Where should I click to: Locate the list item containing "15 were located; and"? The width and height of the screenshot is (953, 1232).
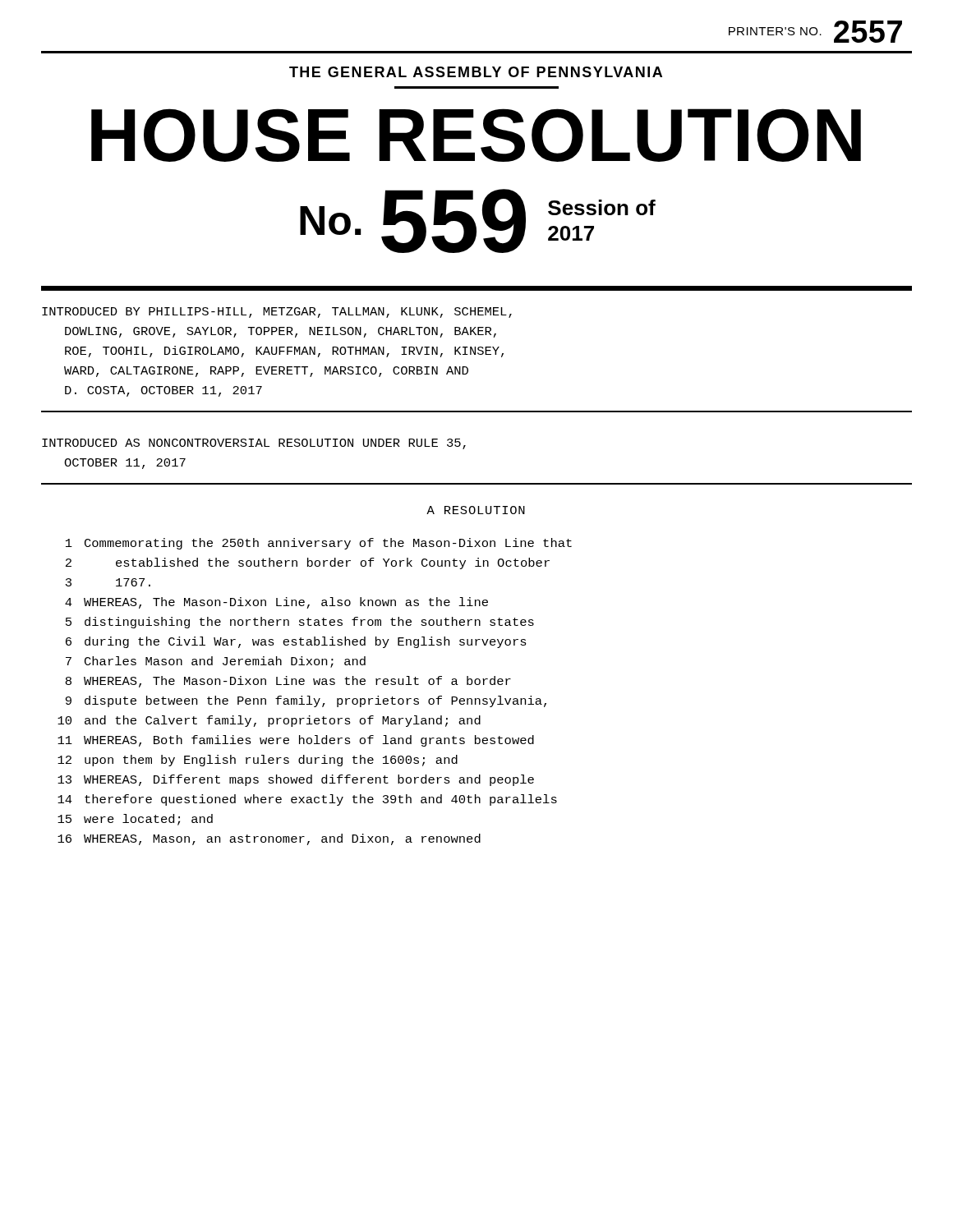pyautogui.click(x=135, y=820)
